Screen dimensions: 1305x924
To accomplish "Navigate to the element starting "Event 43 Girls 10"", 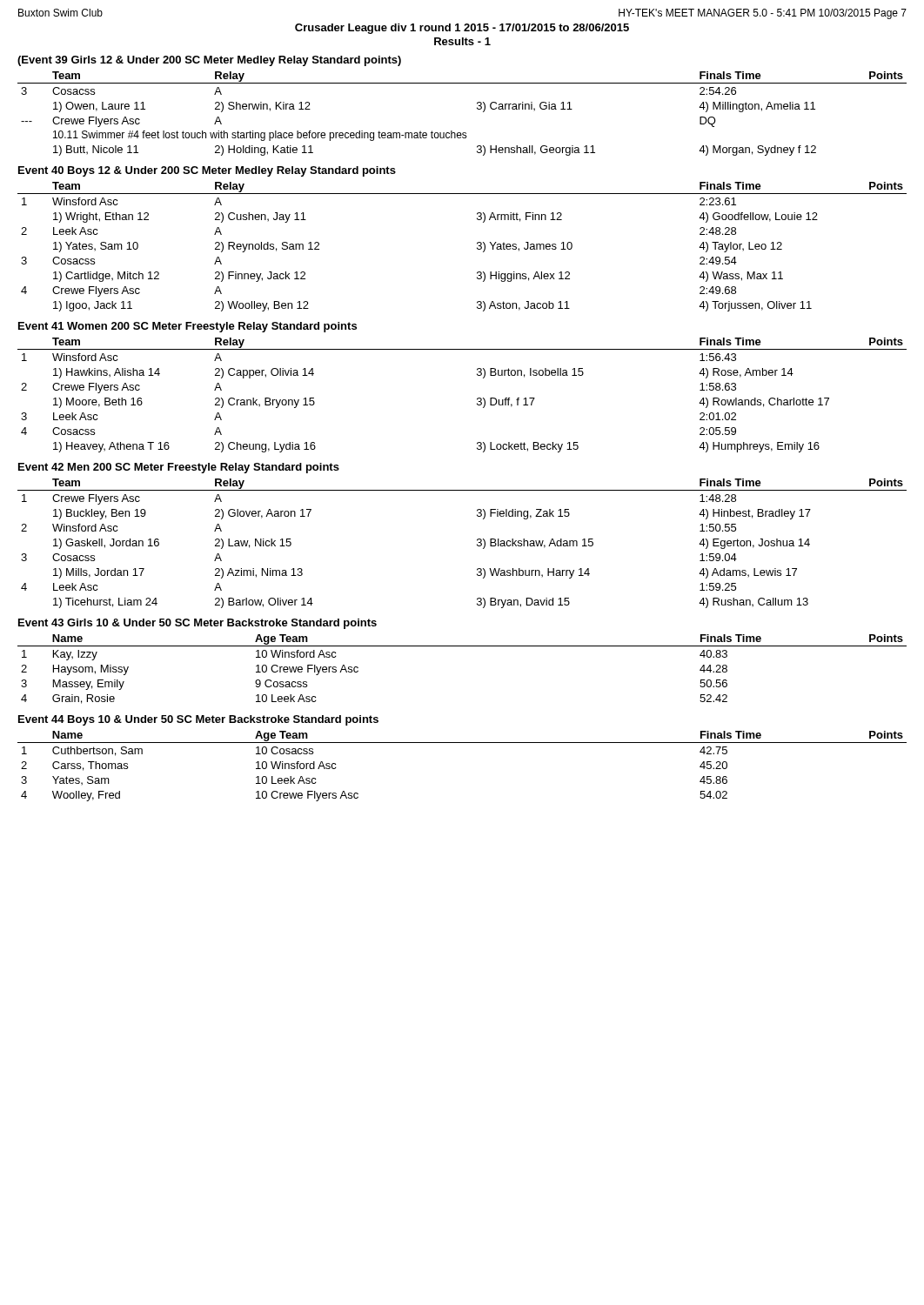I will (197, 622).
